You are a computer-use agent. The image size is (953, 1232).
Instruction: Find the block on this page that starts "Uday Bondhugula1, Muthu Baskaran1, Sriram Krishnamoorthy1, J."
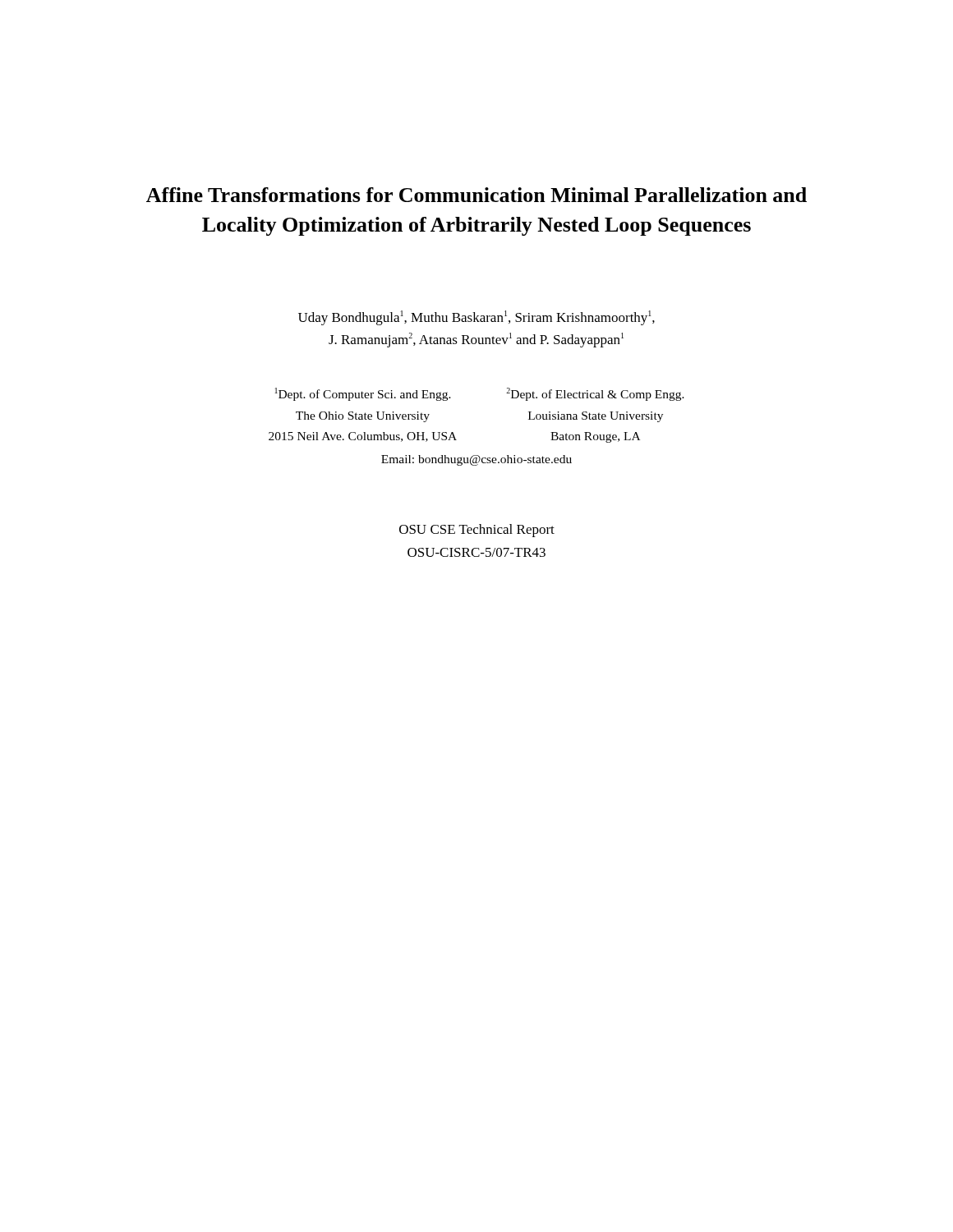click(x=476, y=329)
